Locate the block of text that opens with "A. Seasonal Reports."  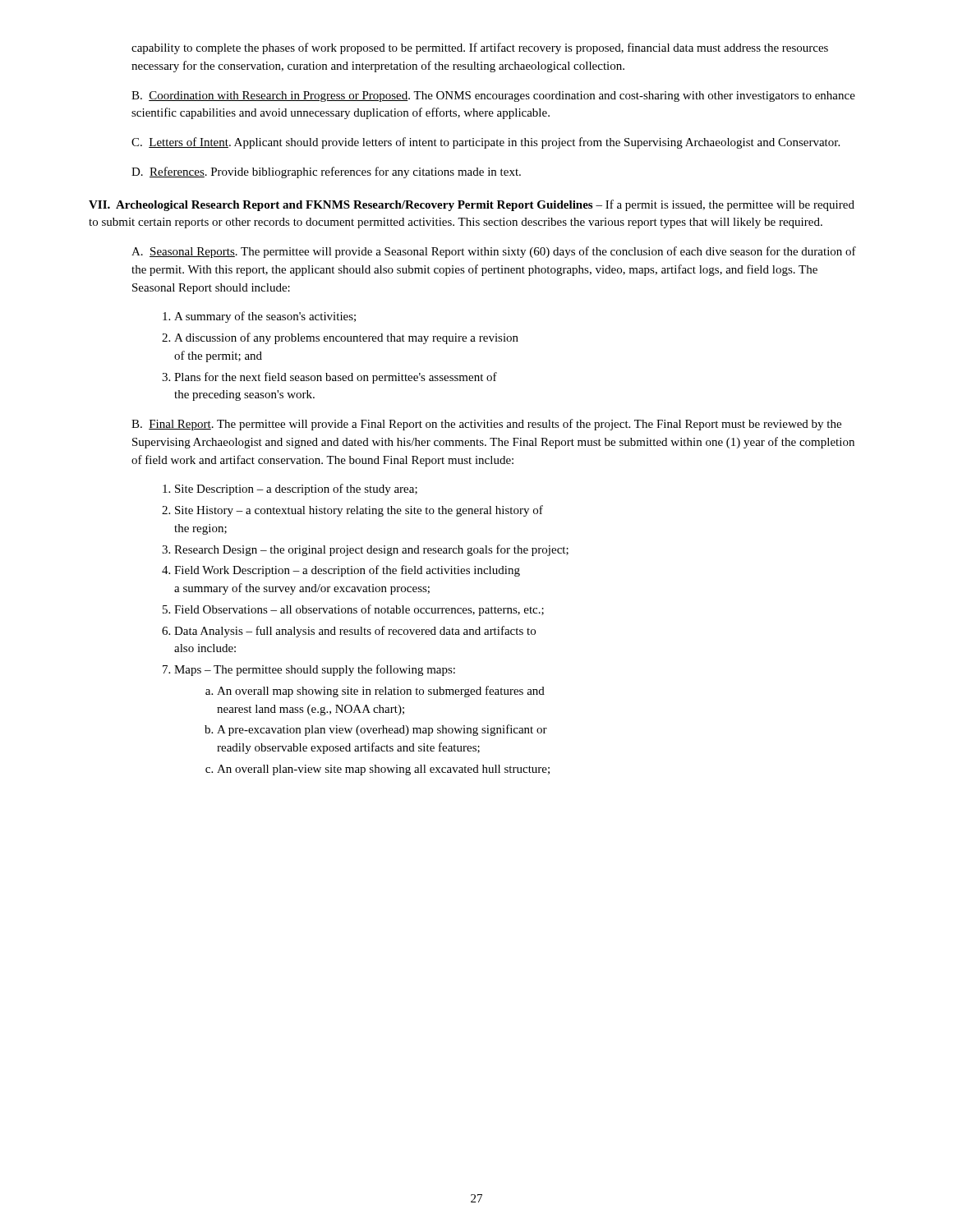pyautogui.click(x=494, y=269)
